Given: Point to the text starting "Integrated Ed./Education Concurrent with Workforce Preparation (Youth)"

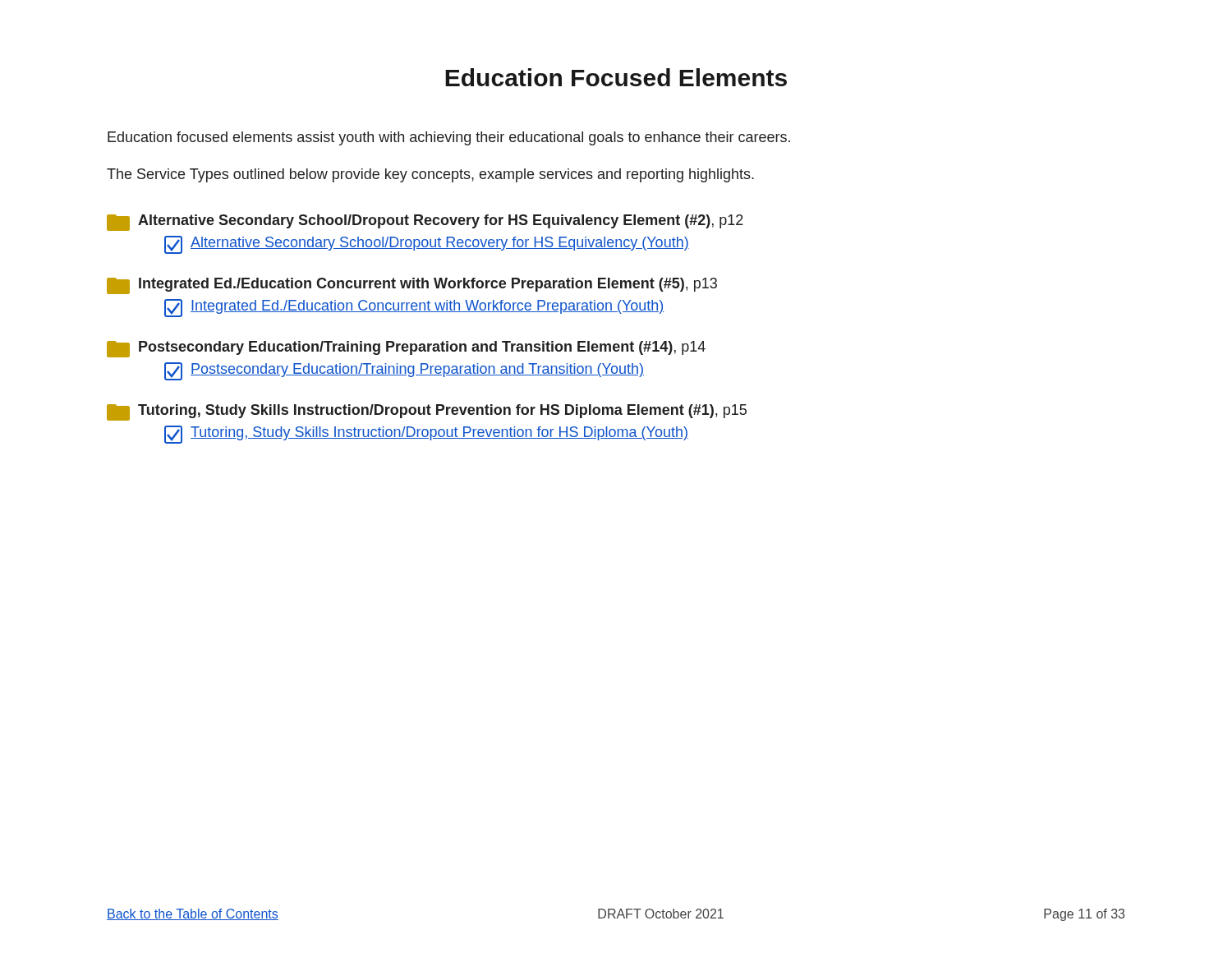Looking at the screenshot, I should (x=414, y=309).
